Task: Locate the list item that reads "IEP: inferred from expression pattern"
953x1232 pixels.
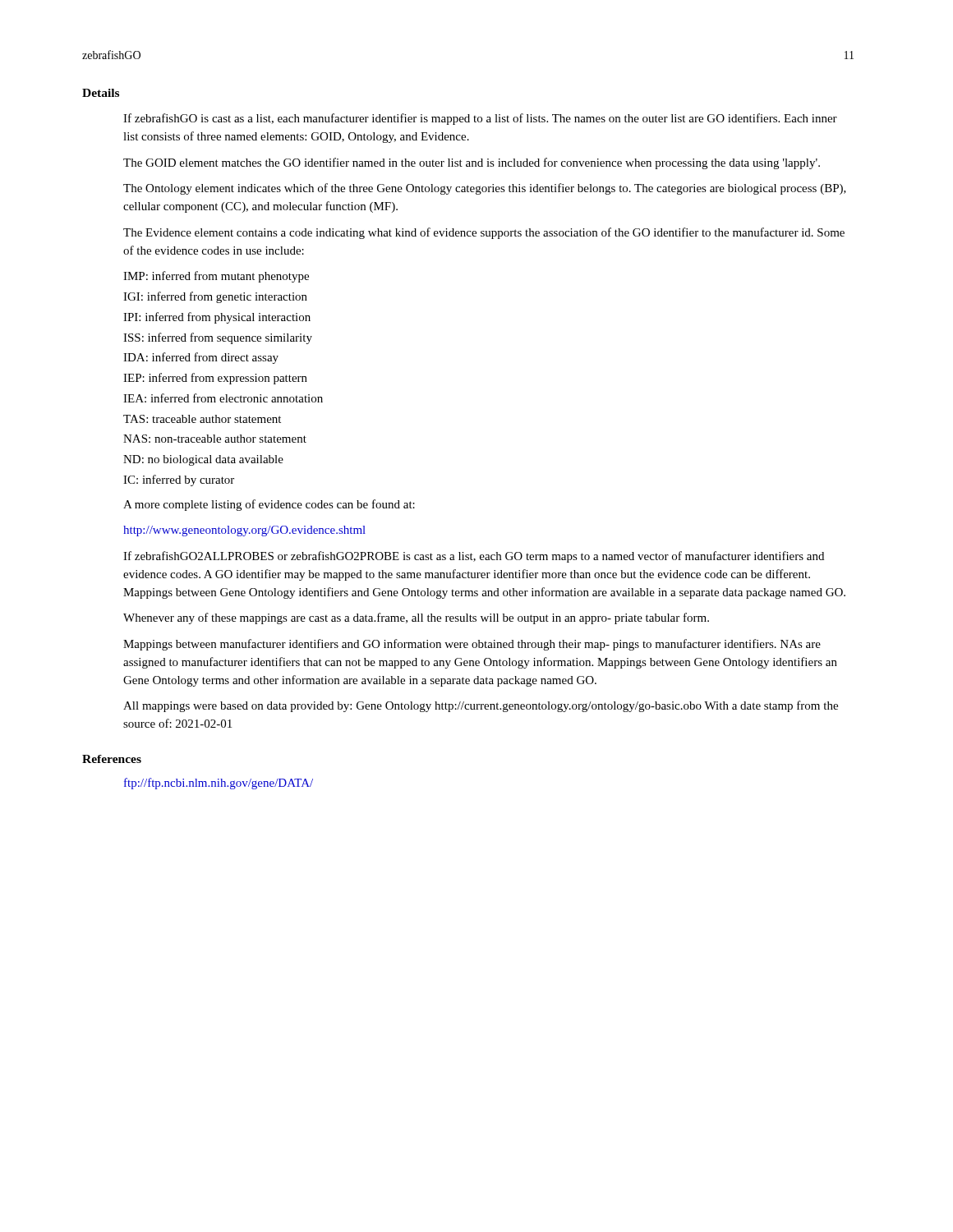Action: 215,378
